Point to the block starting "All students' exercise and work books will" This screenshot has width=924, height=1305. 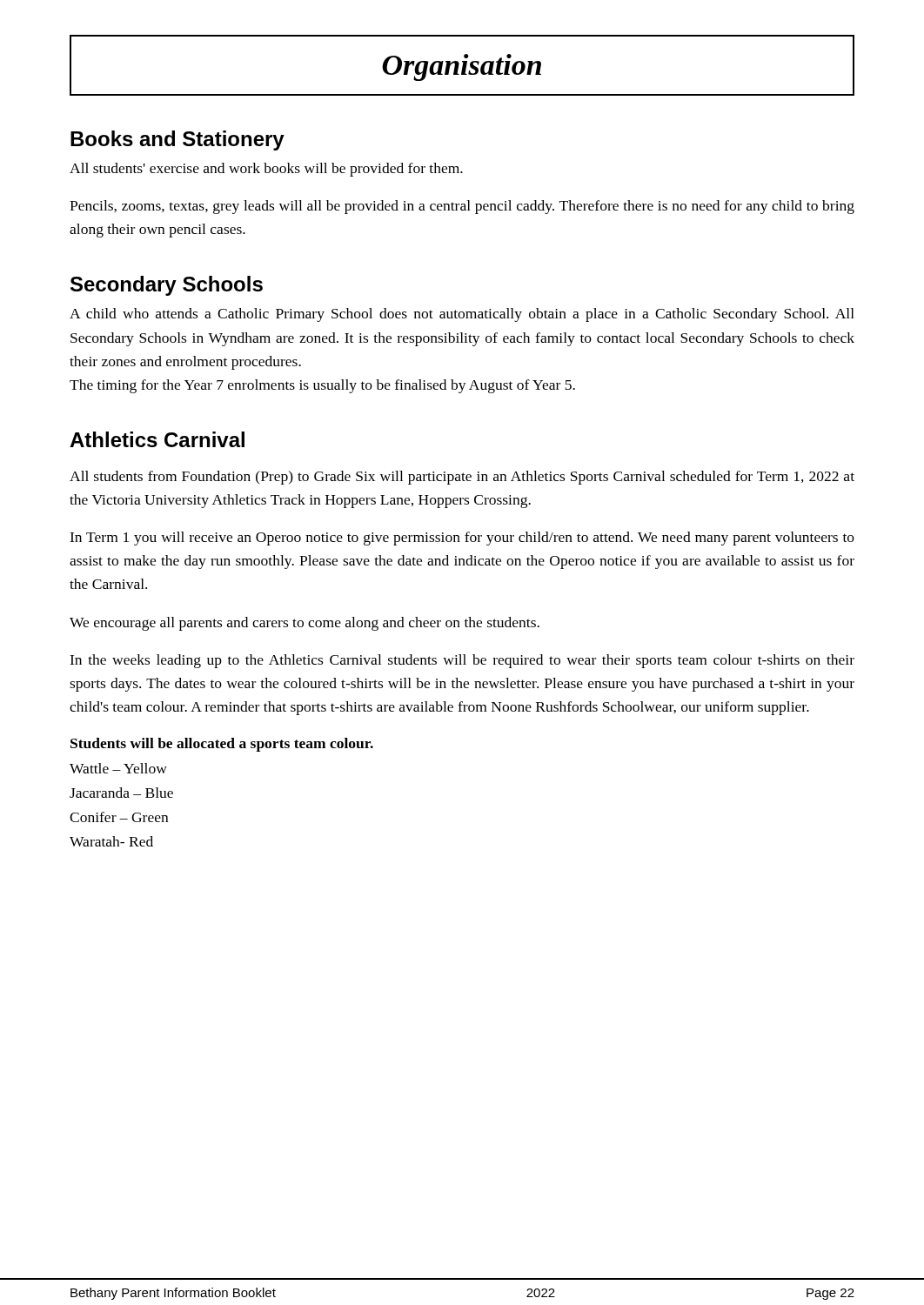click(x=267, y=168)
